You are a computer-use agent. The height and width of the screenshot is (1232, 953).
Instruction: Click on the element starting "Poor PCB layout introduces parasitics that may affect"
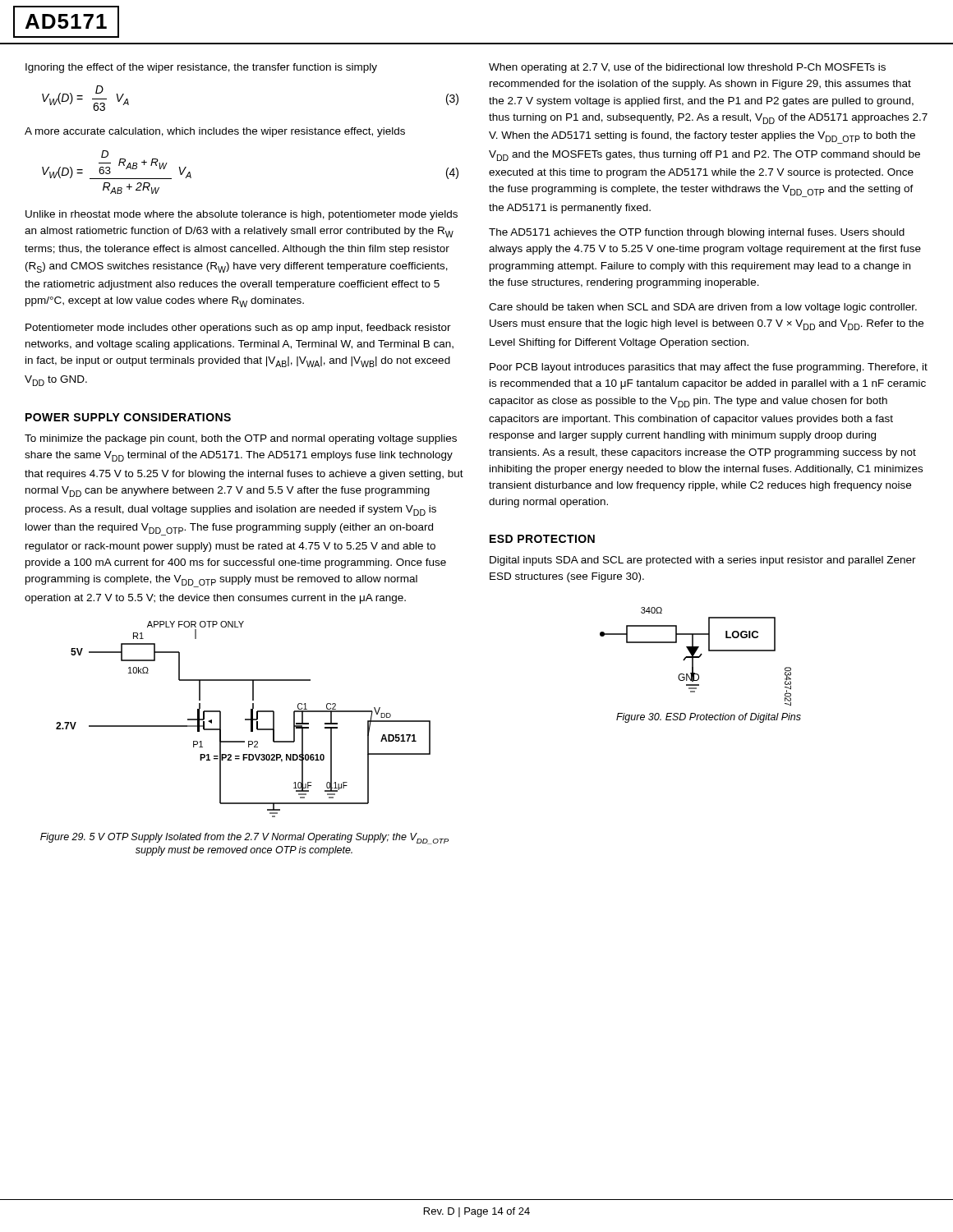[709, 435]
